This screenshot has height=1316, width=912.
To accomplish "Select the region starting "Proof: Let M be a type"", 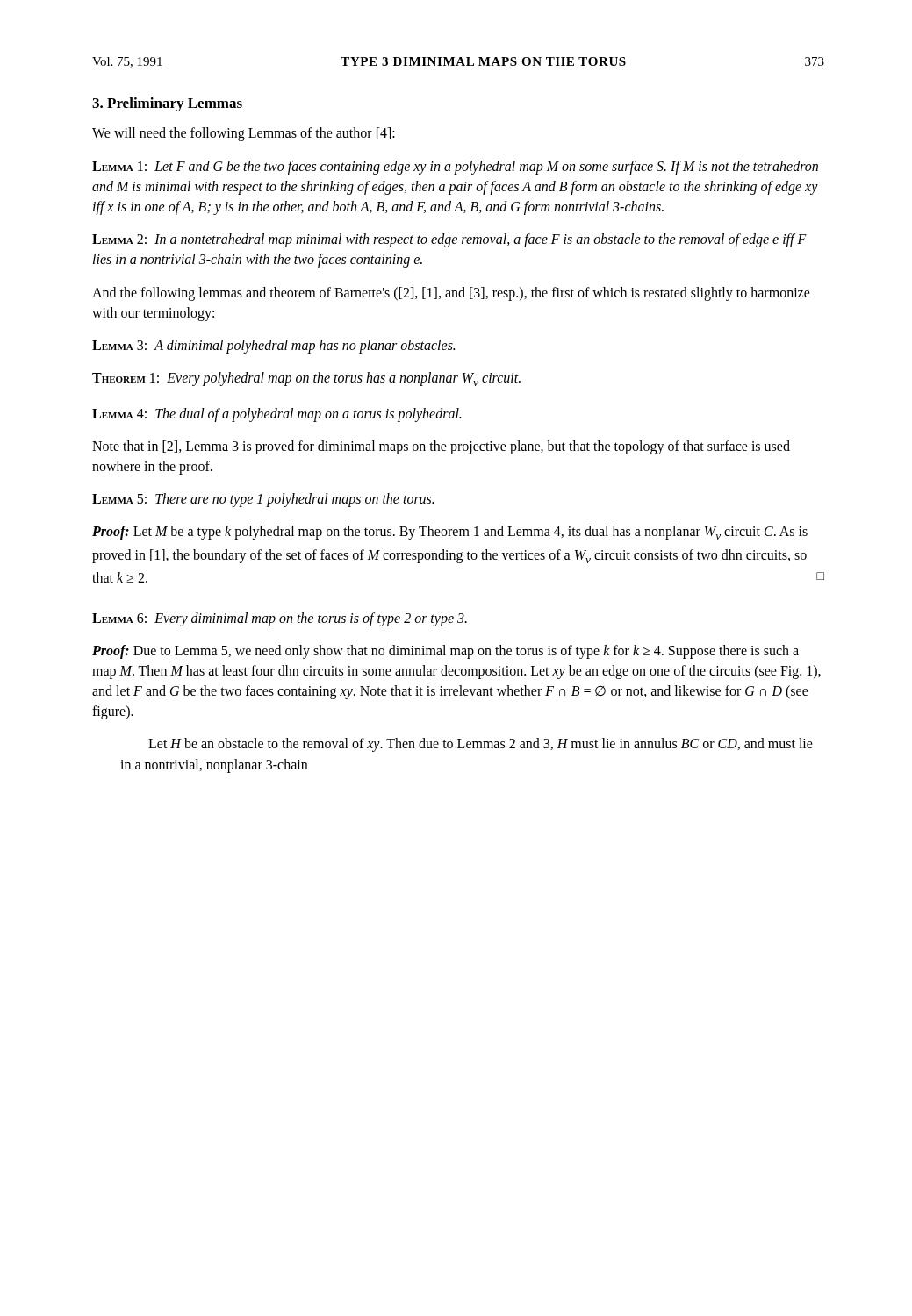I will tap(458, 555).
